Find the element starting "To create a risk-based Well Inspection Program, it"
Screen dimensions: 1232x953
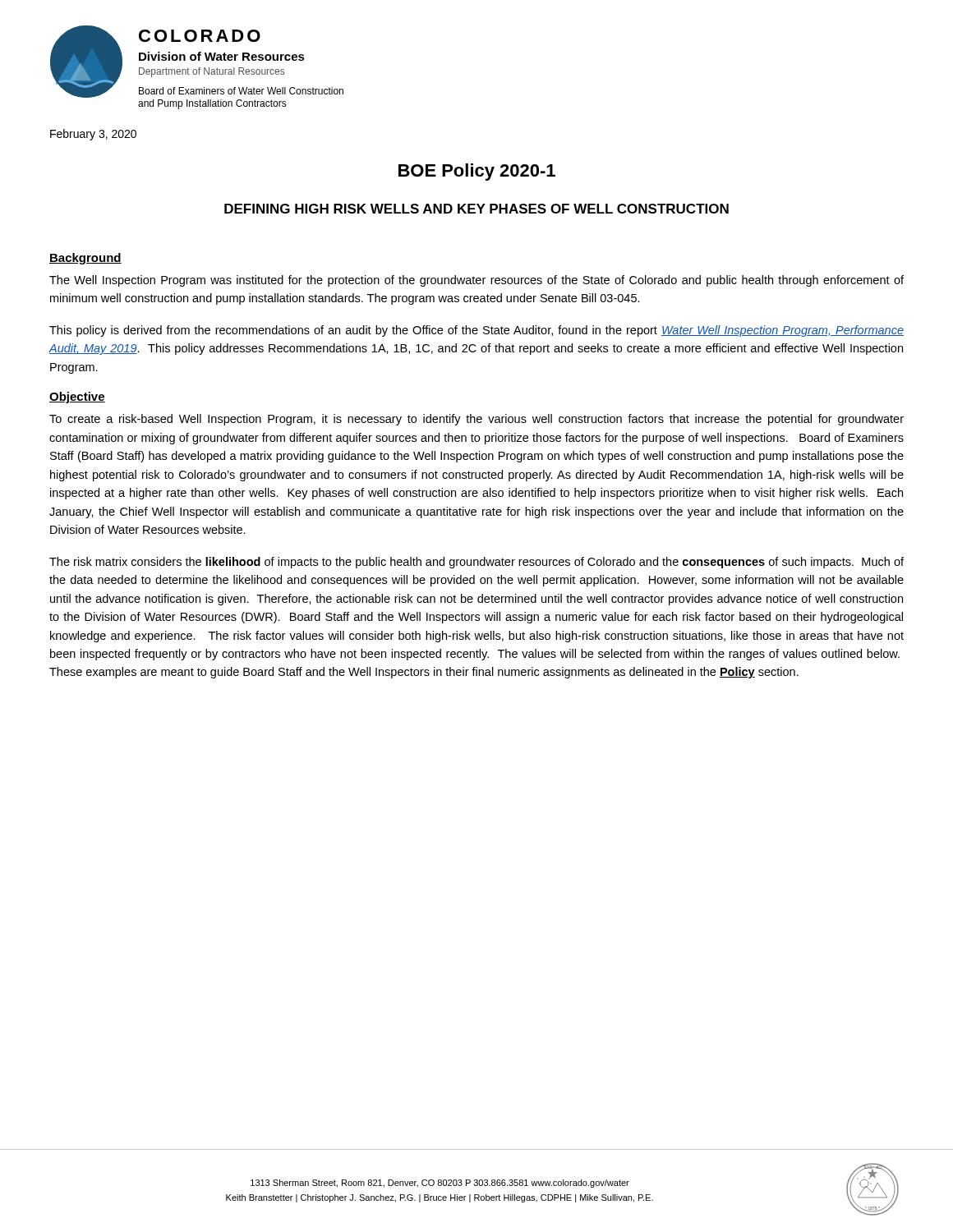pyautogui.click(x=476, y=475)
